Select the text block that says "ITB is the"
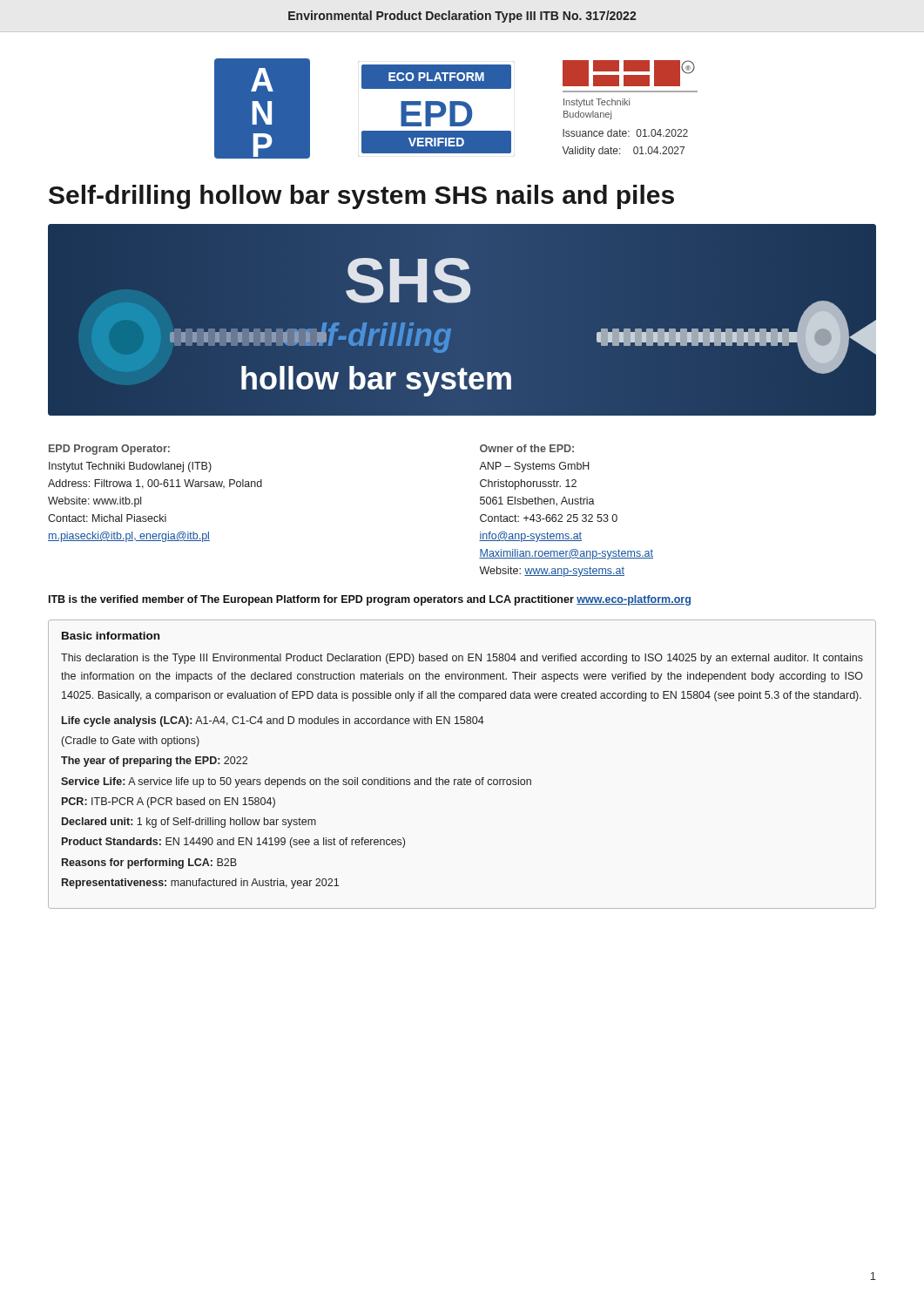Image resolution: width=924 pixels, height=1307 pixels. pyautogui.click(x=370, y=599)
